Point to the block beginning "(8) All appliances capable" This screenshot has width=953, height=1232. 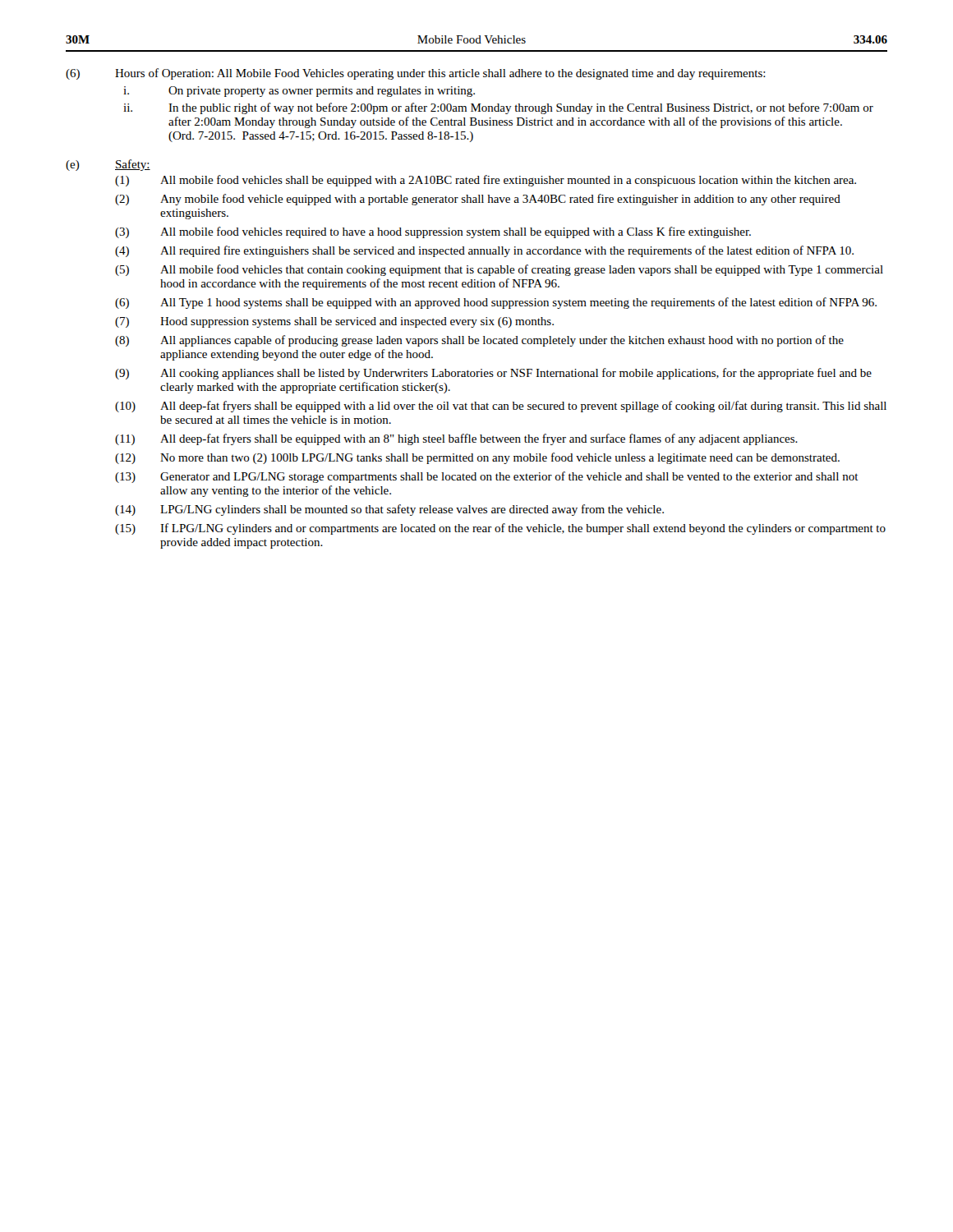tap(501, 347)
